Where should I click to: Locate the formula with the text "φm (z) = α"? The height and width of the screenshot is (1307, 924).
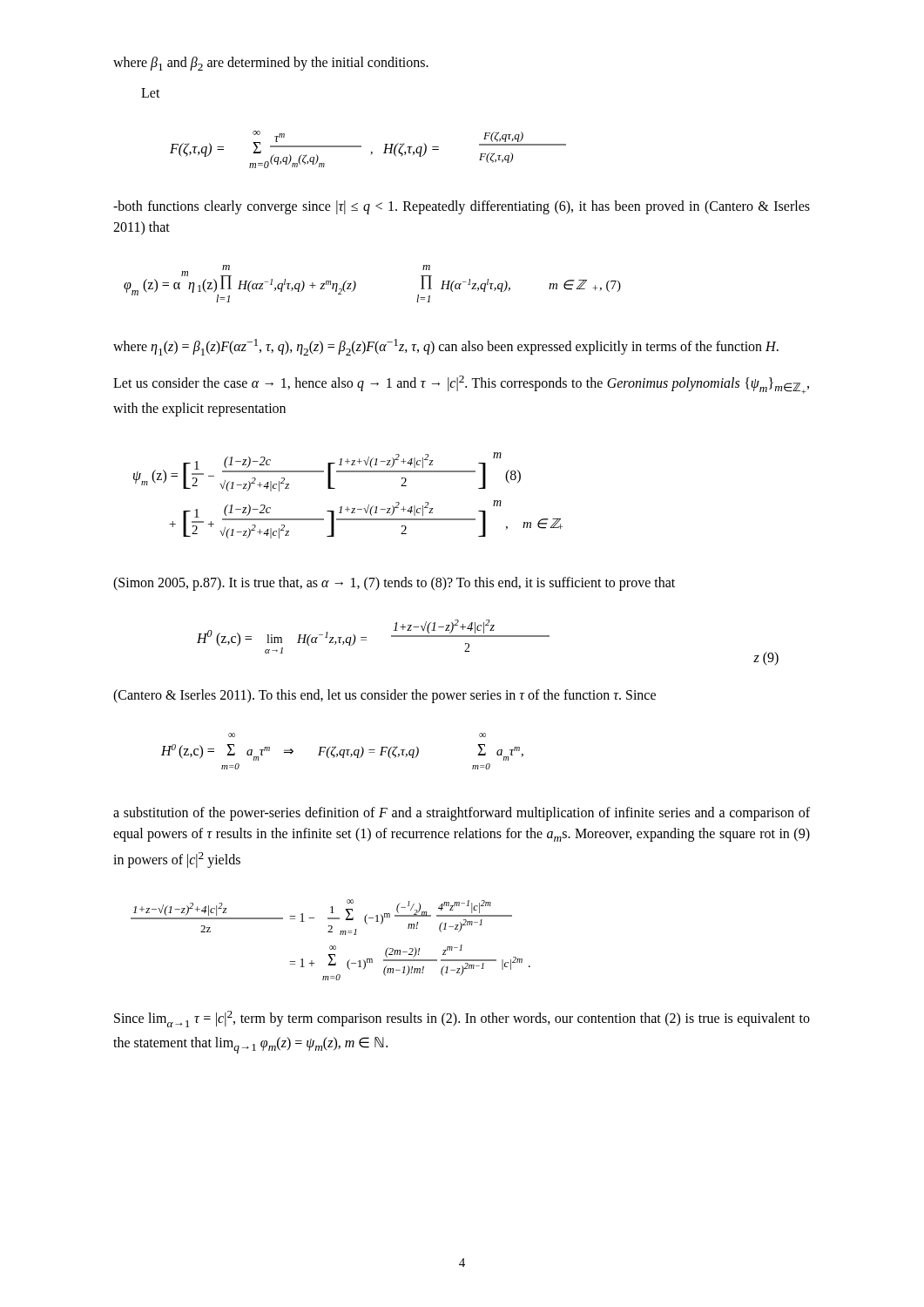pyautogui.click(x=462, y=283)
